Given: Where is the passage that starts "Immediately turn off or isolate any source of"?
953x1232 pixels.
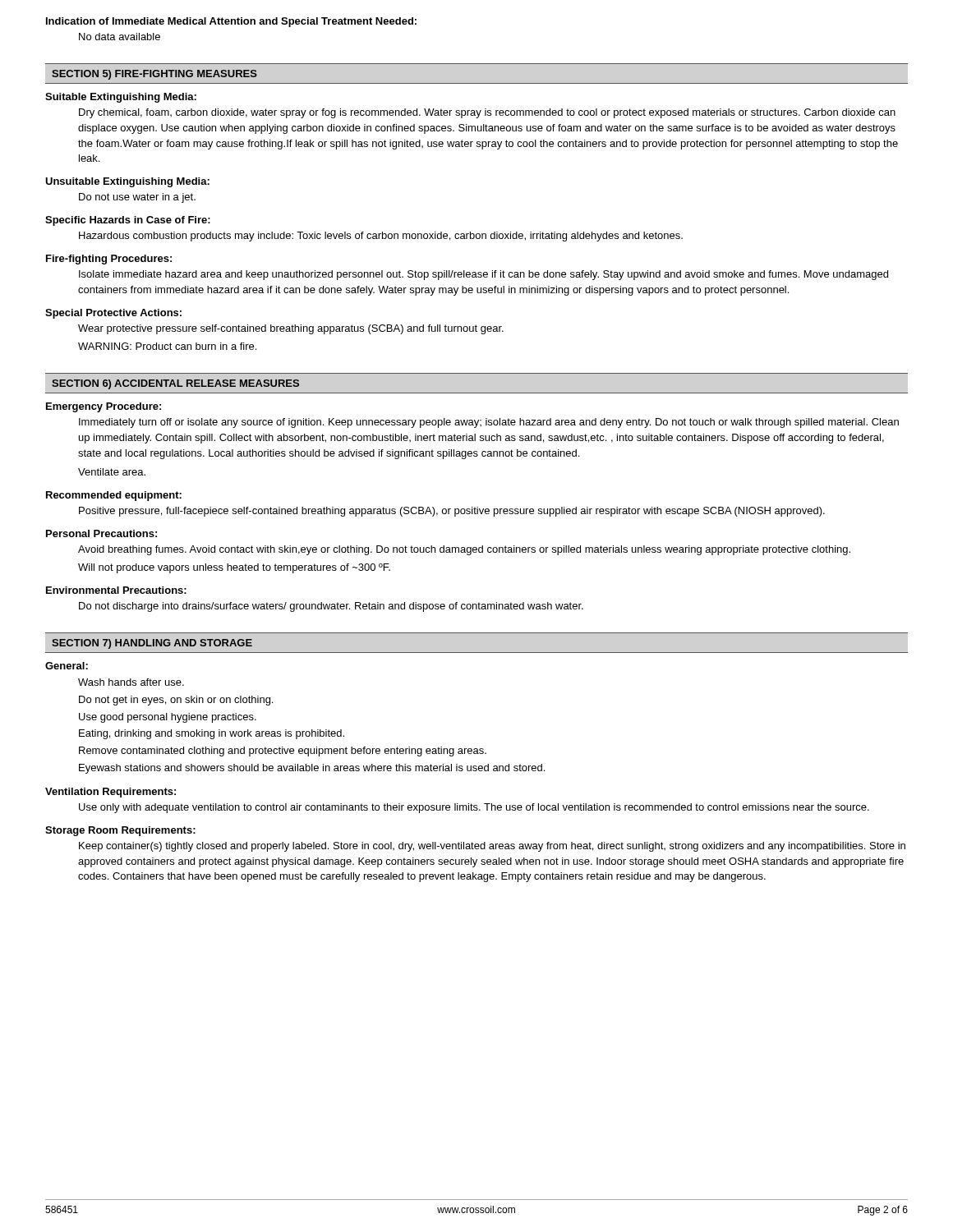Looking at the screenshot, I should pyautogui.click(x=489, y=437).
